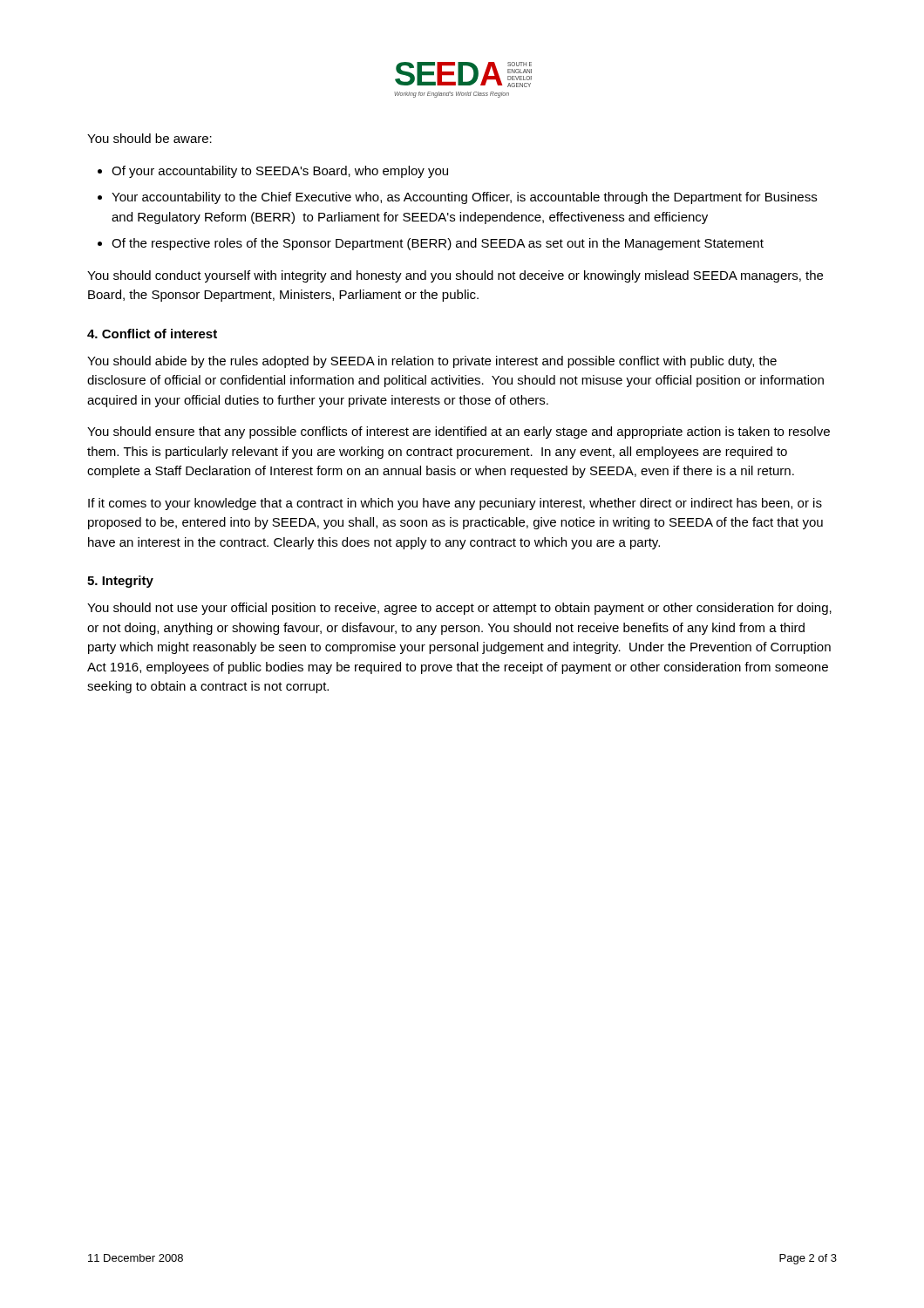
Task: Select the passage starting "You should conduct"
Action: [455, 284]
